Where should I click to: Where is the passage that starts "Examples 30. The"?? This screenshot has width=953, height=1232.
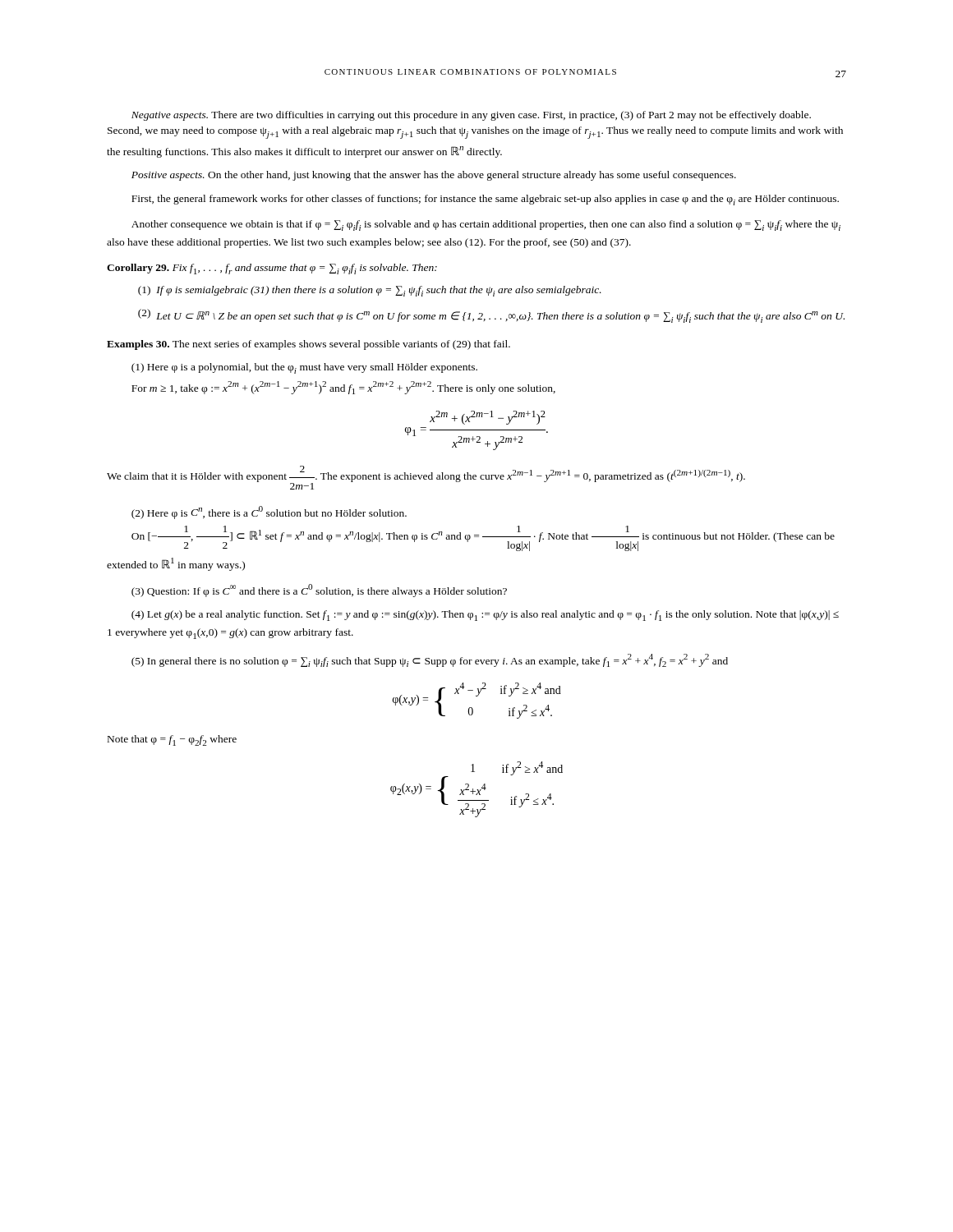coord(476,344)
